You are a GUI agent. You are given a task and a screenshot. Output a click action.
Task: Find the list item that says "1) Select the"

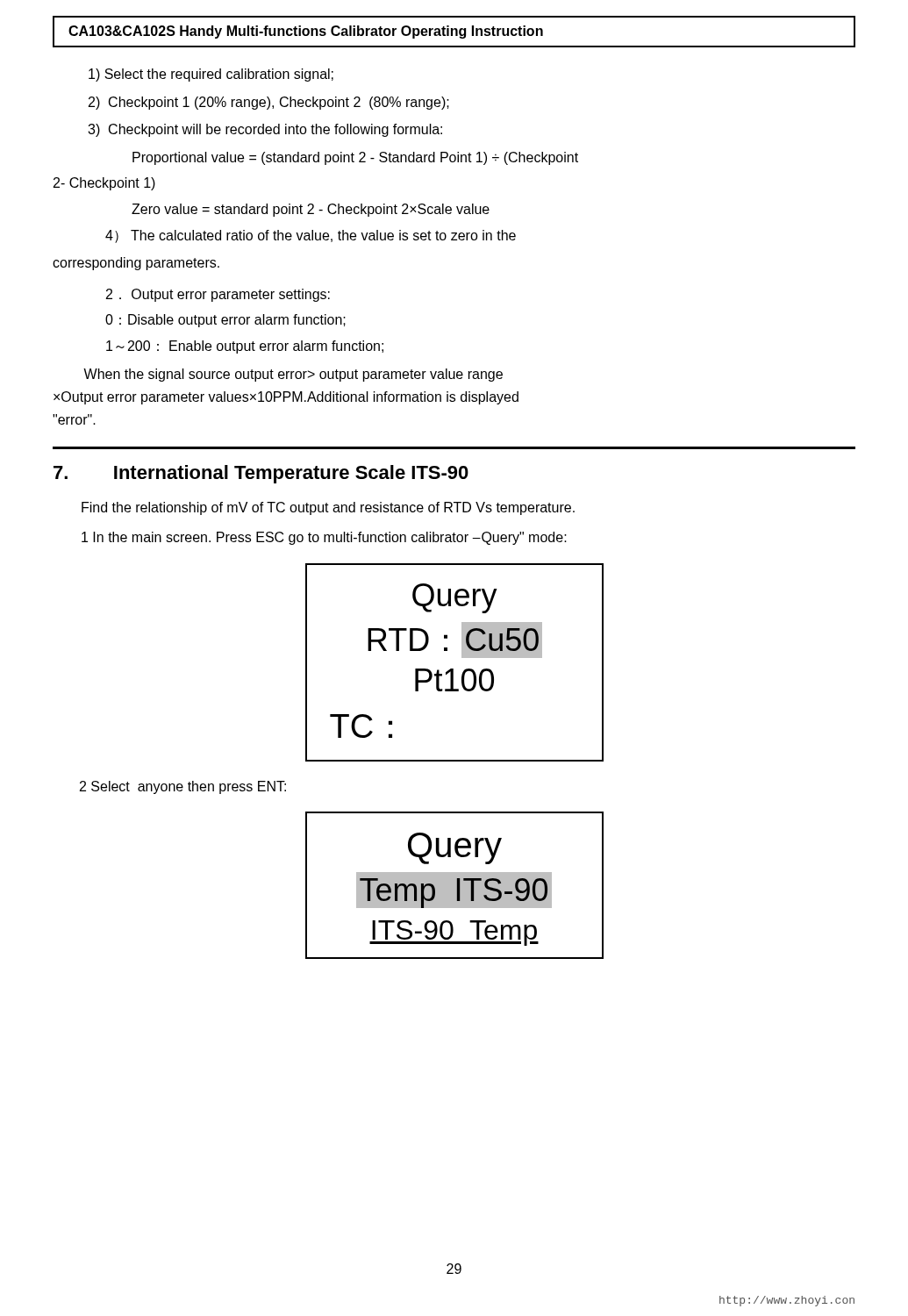point(211,74)
